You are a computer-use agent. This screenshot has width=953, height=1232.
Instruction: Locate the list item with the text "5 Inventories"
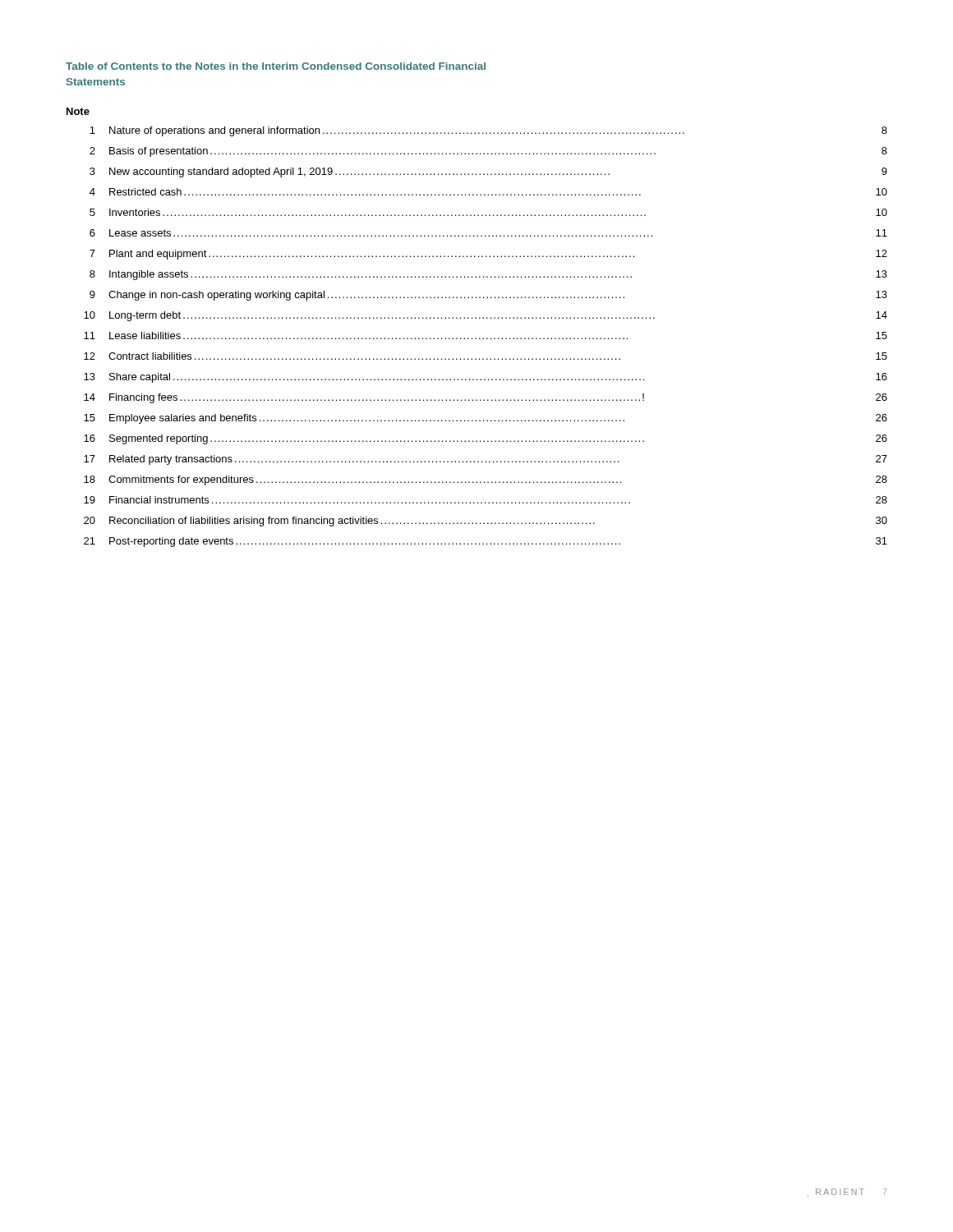point(476,213)
